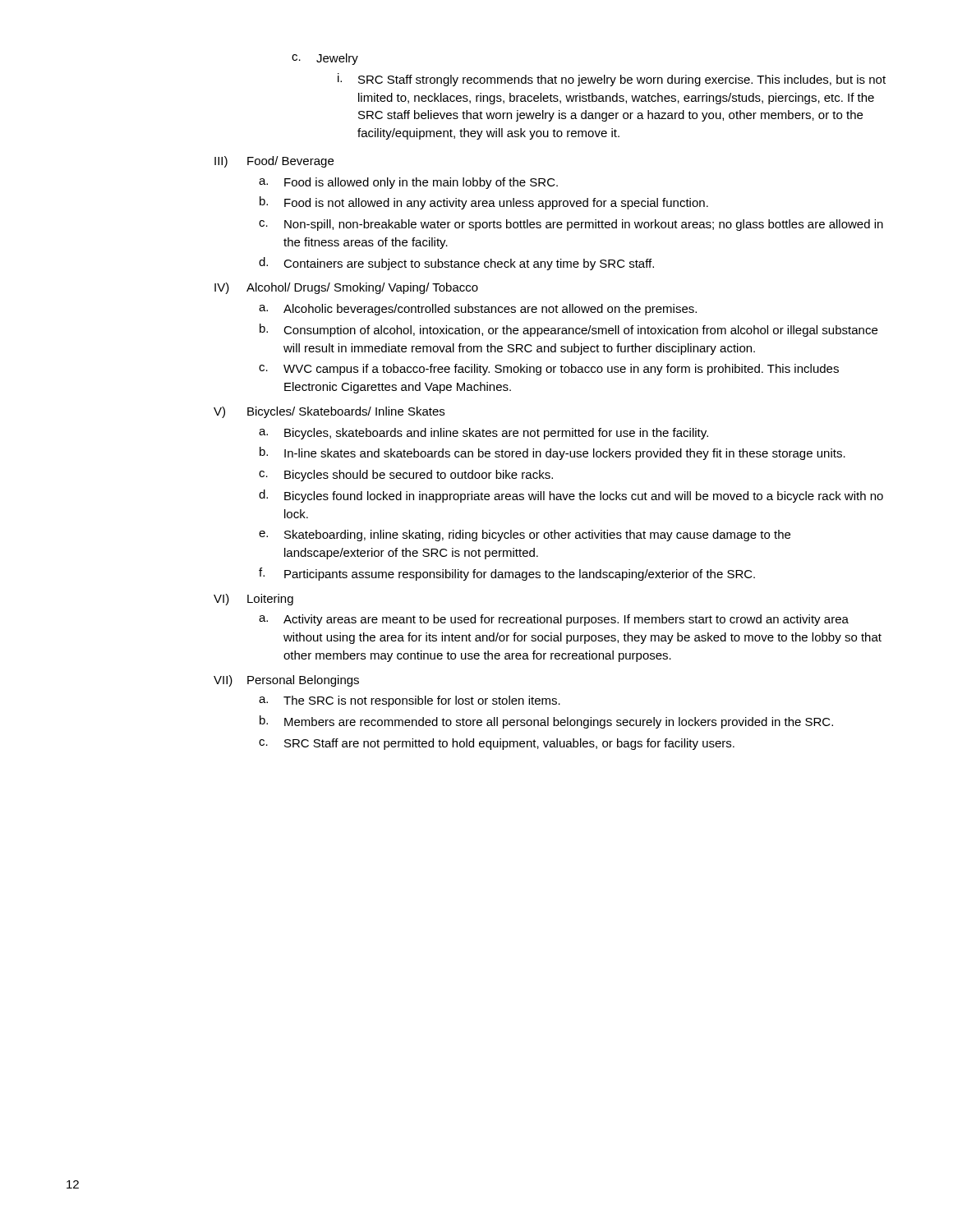The width and height of the screenshot is (953, 1232).
Task: Point to the block beginning "a. Food is allowed only in the main"
Action: click(x=408, y=183)
